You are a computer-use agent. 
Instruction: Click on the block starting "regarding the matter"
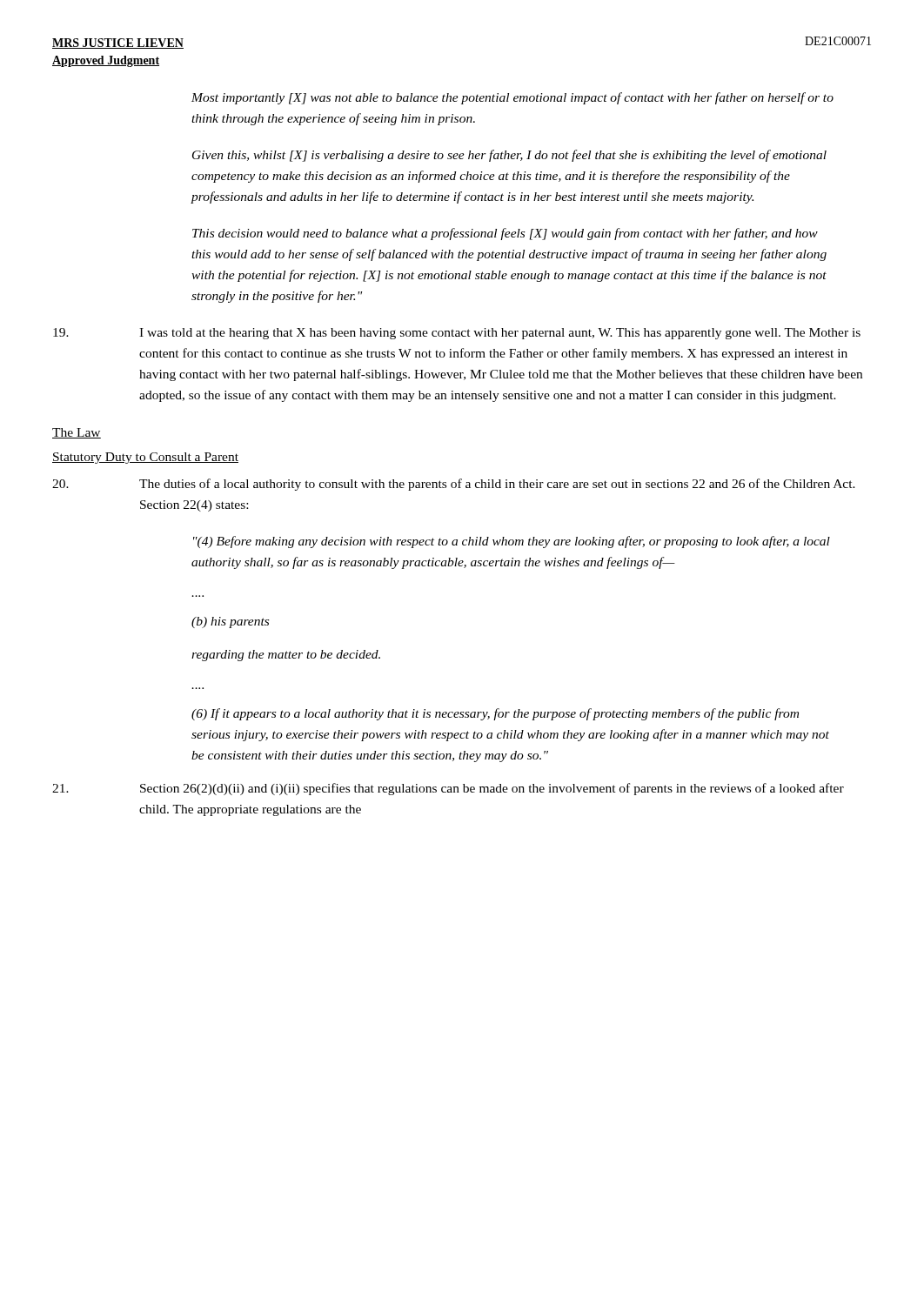pyautogui.click(x=286, y=654)
